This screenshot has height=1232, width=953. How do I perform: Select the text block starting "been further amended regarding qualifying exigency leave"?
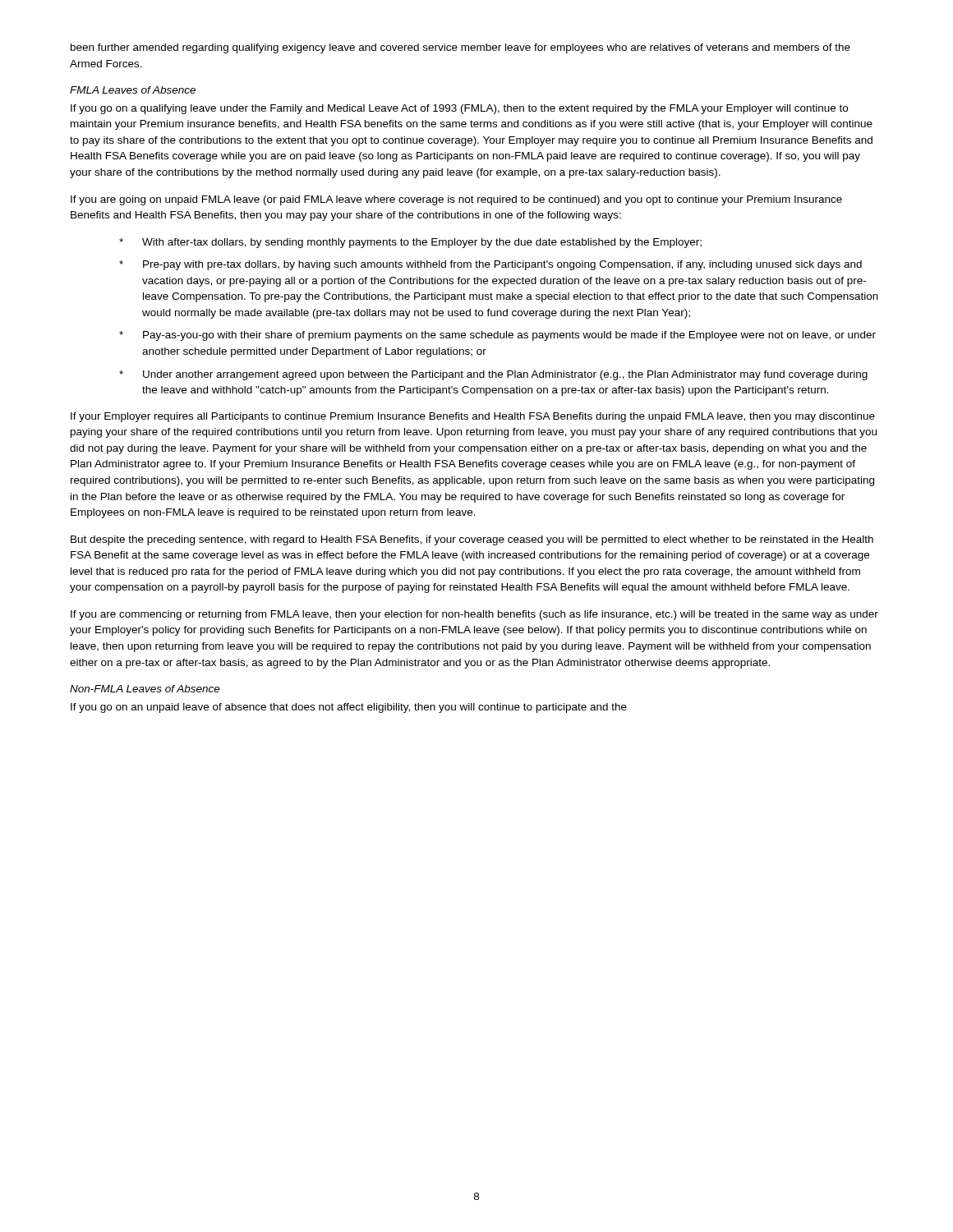[476, 56]
